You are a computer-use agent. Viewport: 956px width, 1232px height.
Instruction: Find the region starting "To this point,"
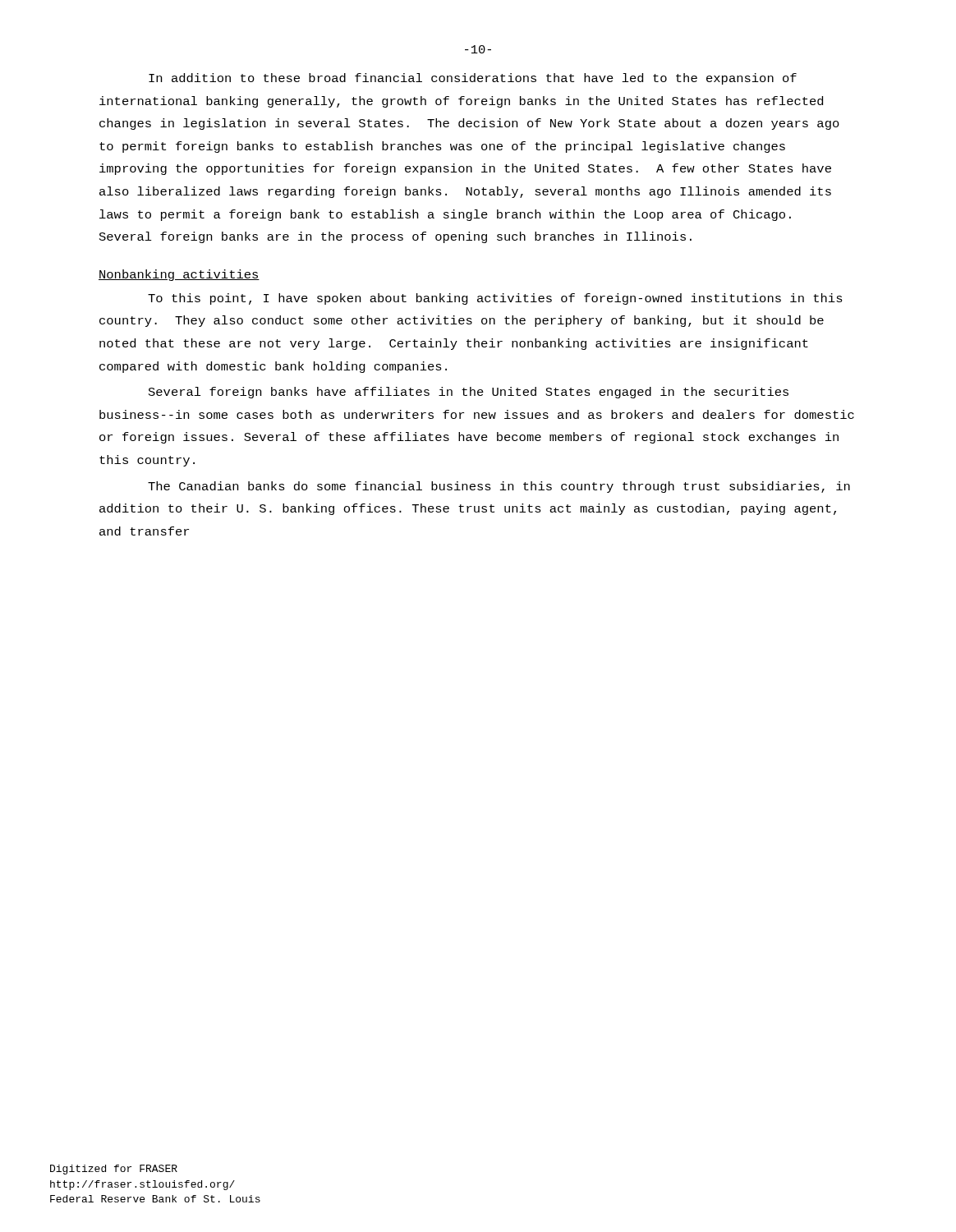click(471, 333)
